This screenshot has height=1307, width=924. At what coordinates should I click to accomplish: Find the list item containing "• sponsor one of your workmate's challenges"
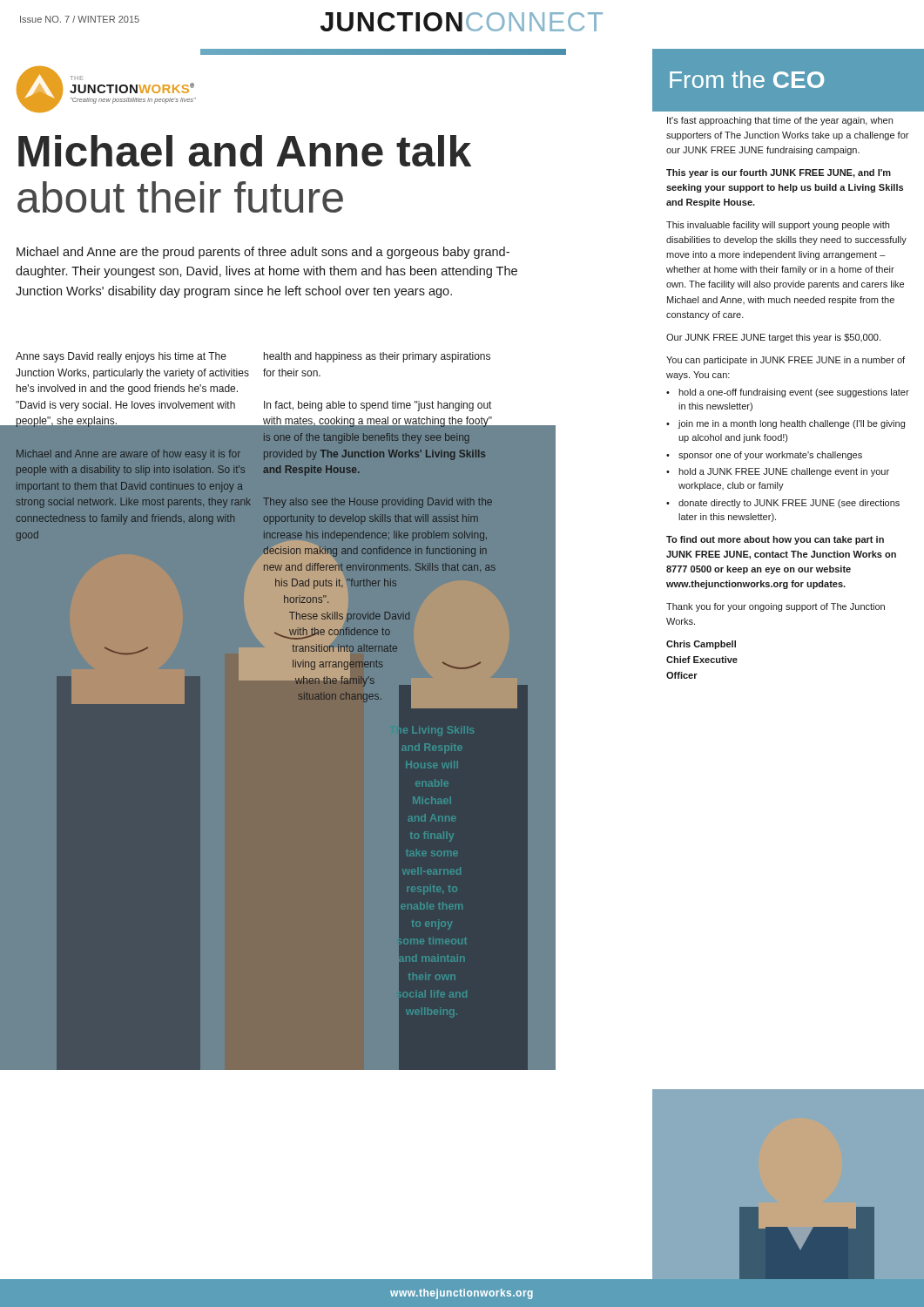(764, 455)
